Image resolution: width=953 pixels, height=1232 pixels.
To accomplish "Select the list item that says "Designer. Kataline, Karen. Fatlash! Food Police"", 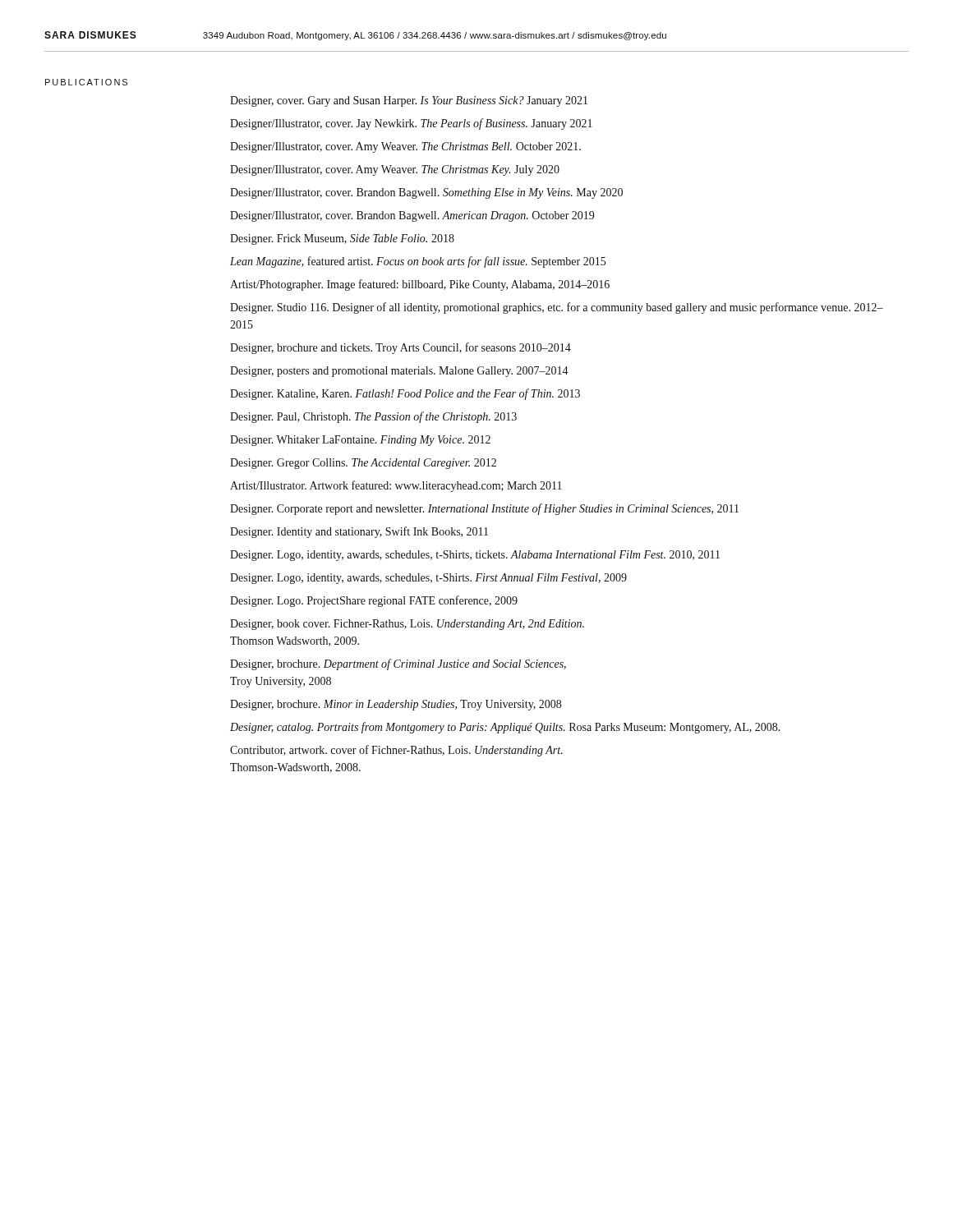I will coord(405,394).
